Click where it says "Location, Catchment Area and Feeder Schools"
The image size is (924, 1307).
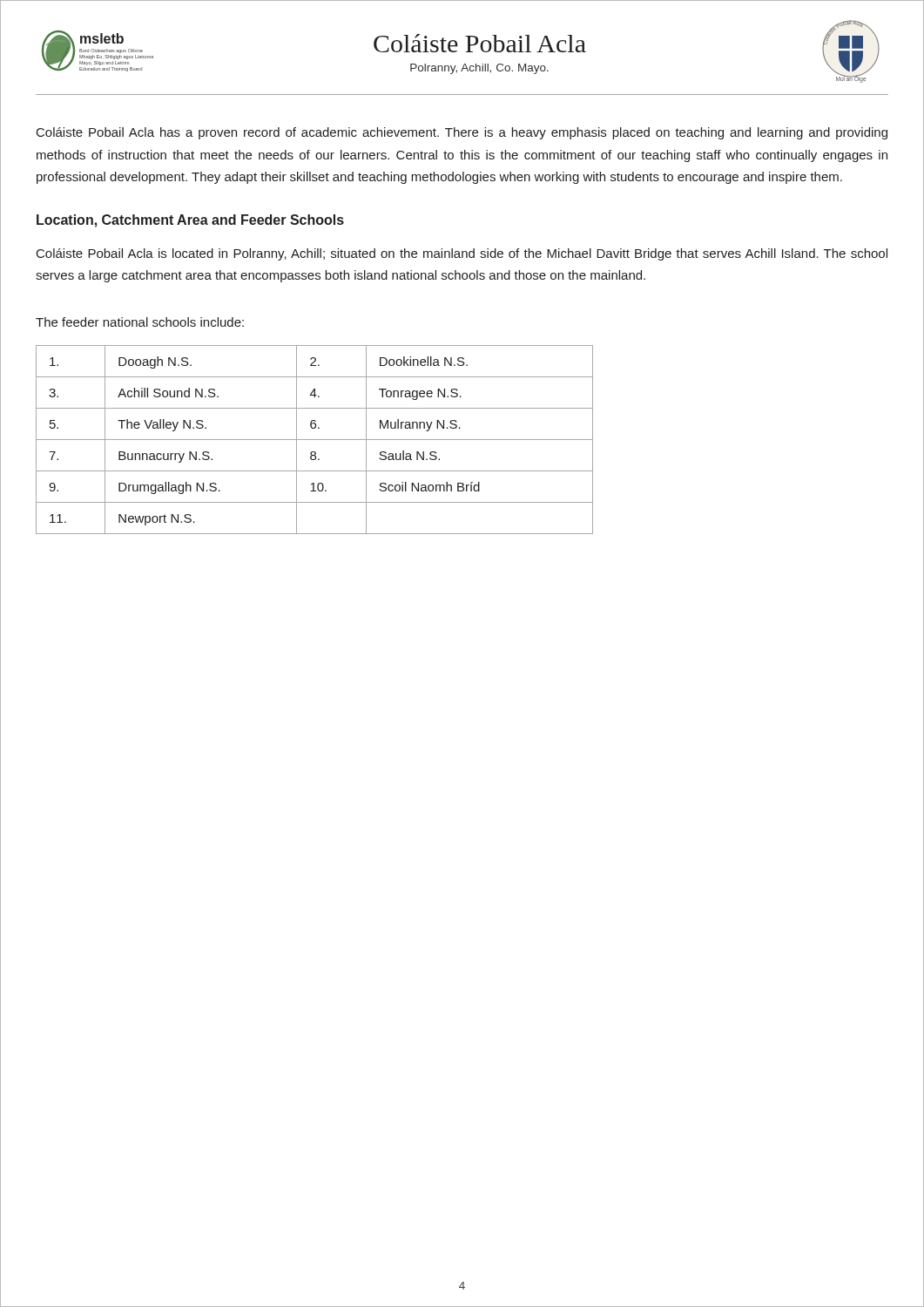pyautogui.click(x=190, y=220)
